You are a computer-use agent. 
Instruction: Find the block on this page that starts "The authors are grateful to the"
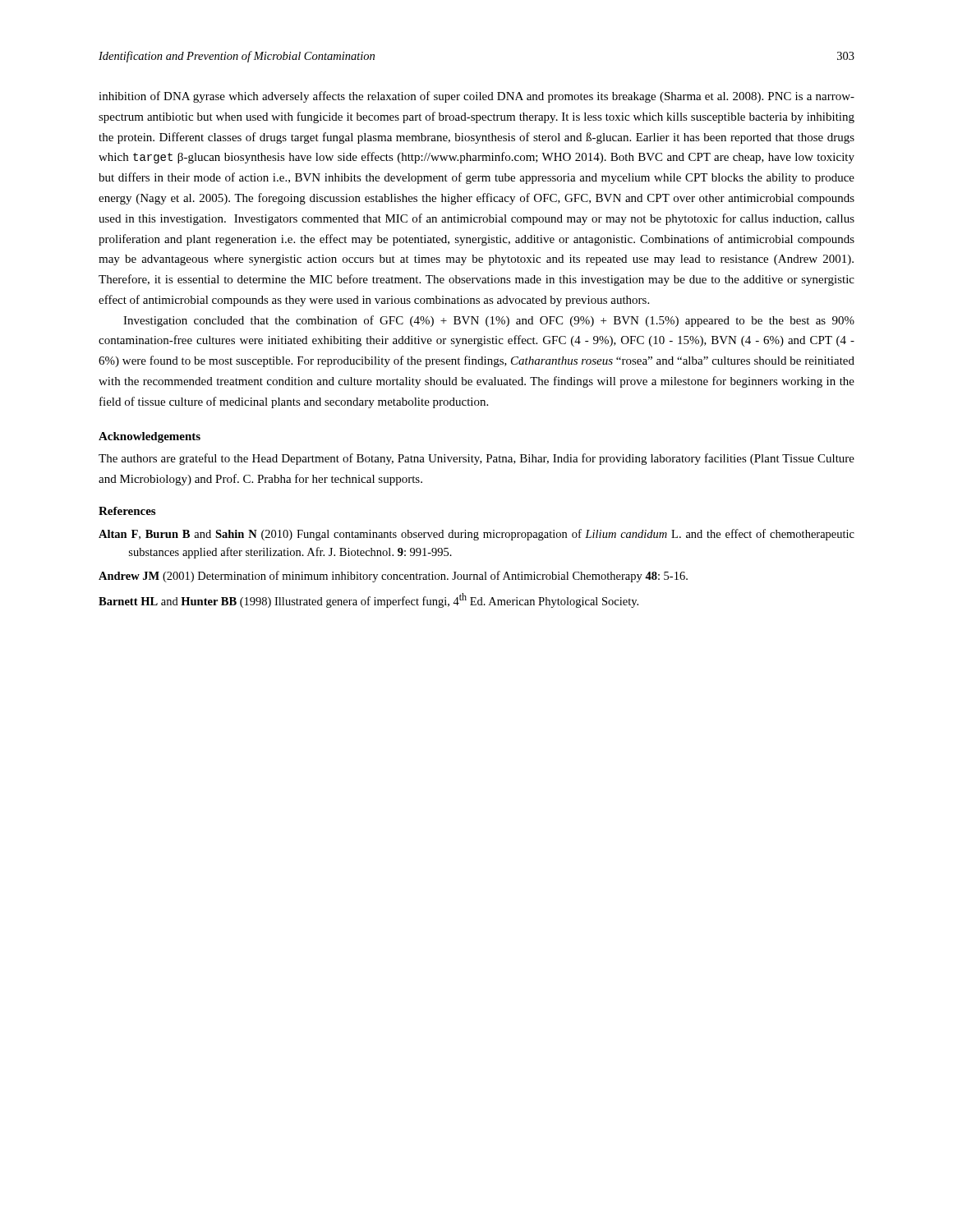coord(476,469)
